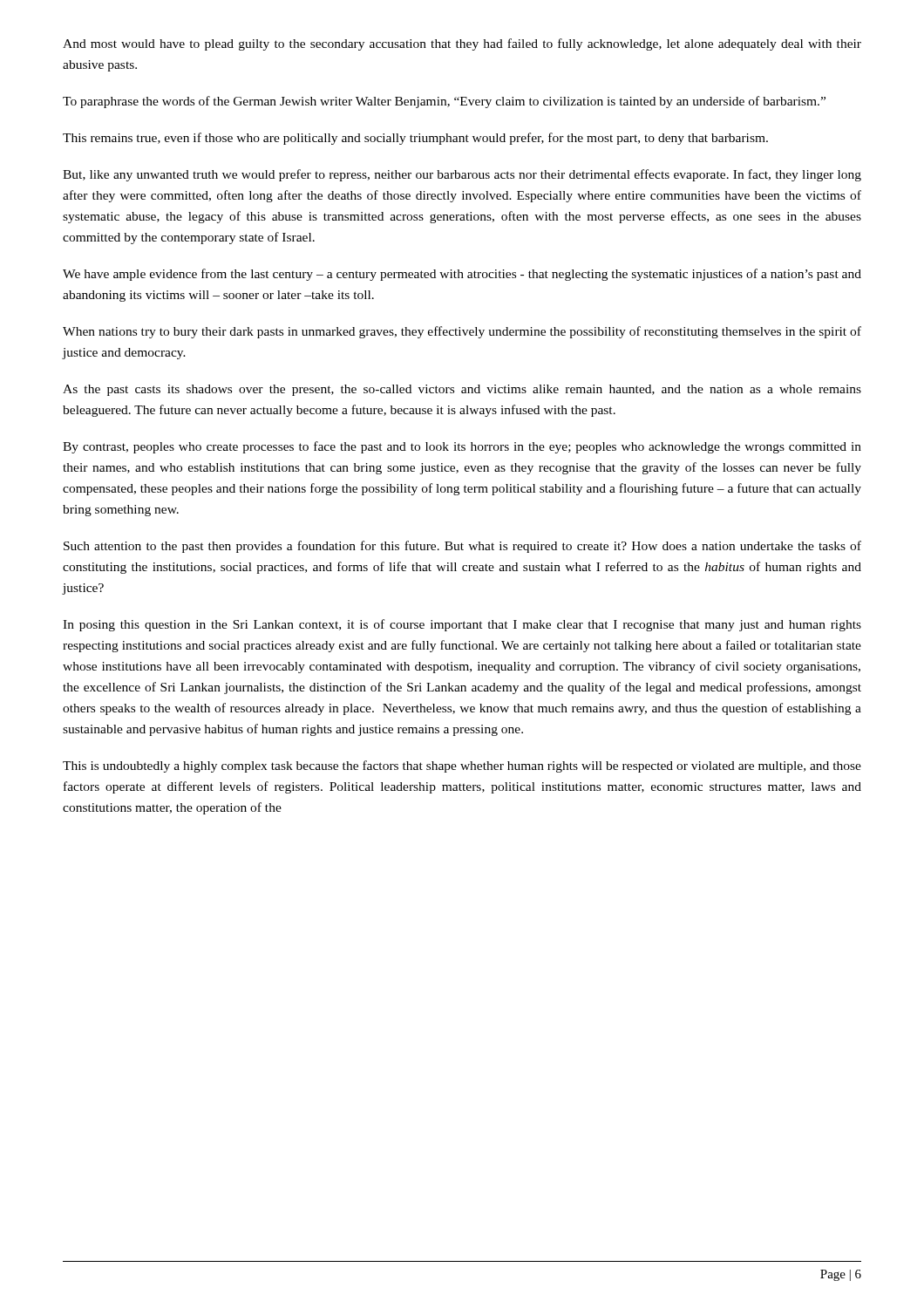Locate the text block starting "But, like any unwanted truth we would prefer"

(462, 205)
